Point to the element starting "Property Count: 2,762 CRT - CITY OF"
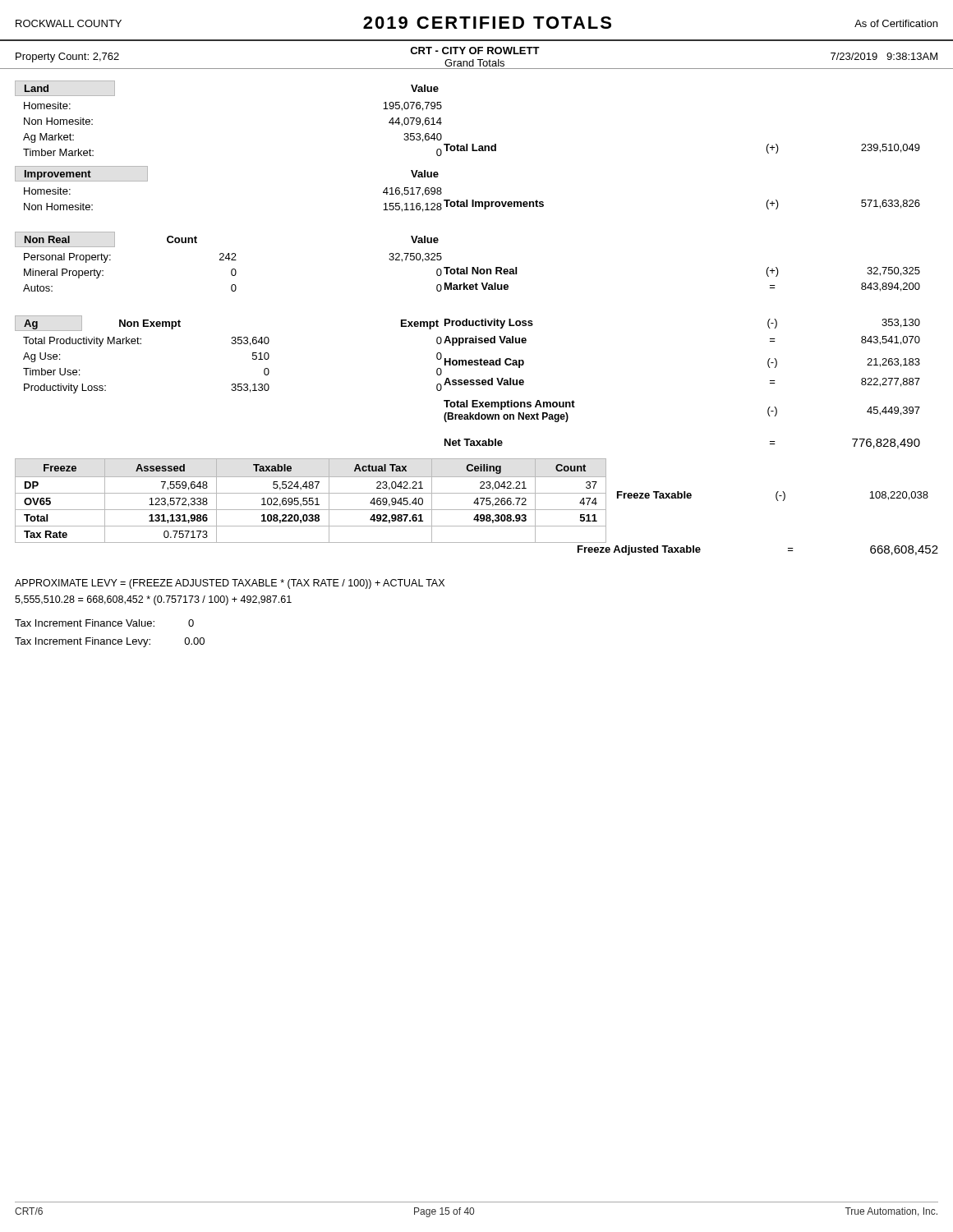This screenshot has width=953, height=1232. tap(476, 56)
